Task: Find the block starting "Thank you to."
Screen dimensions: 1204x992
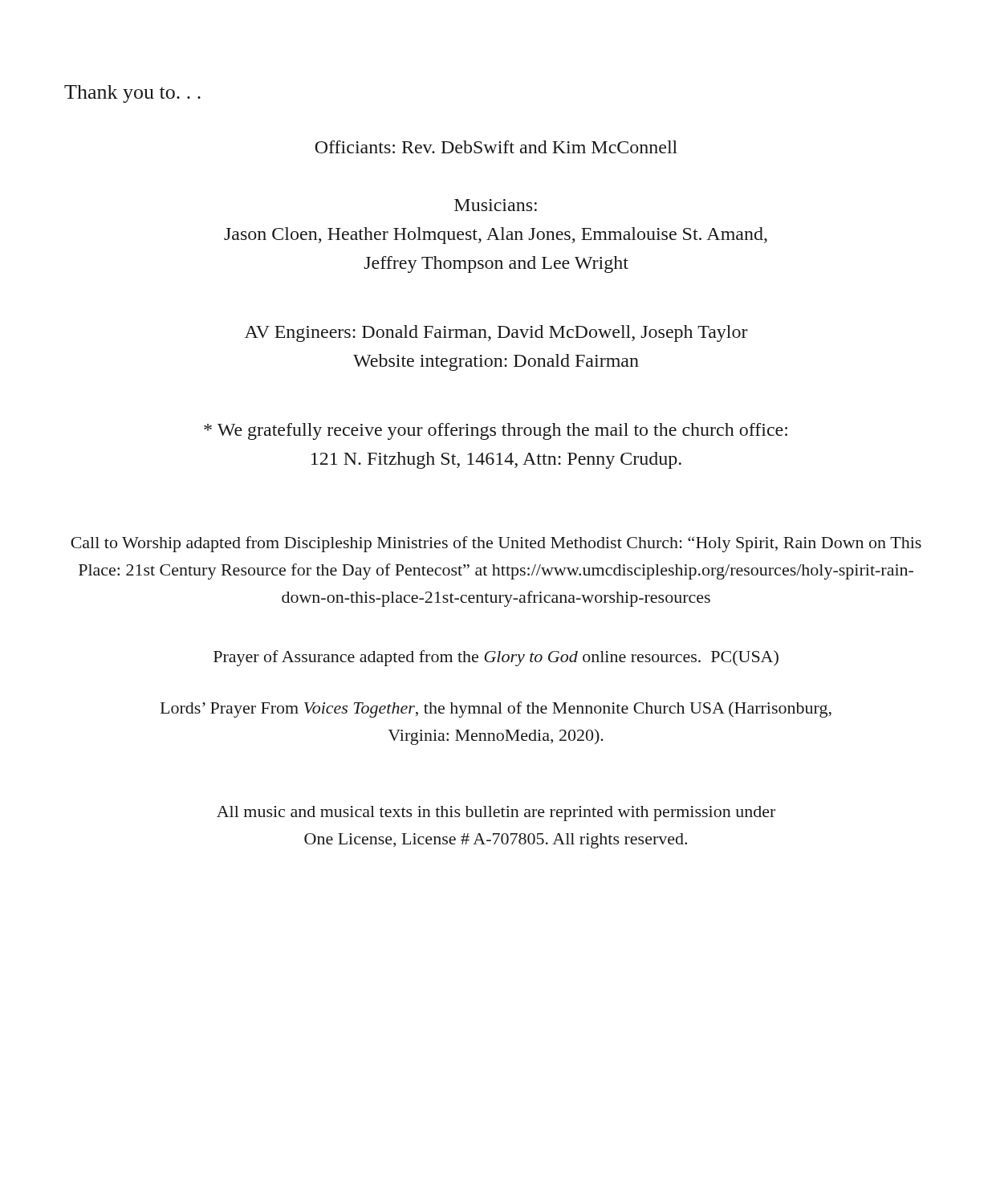Action: coord(133,92)
